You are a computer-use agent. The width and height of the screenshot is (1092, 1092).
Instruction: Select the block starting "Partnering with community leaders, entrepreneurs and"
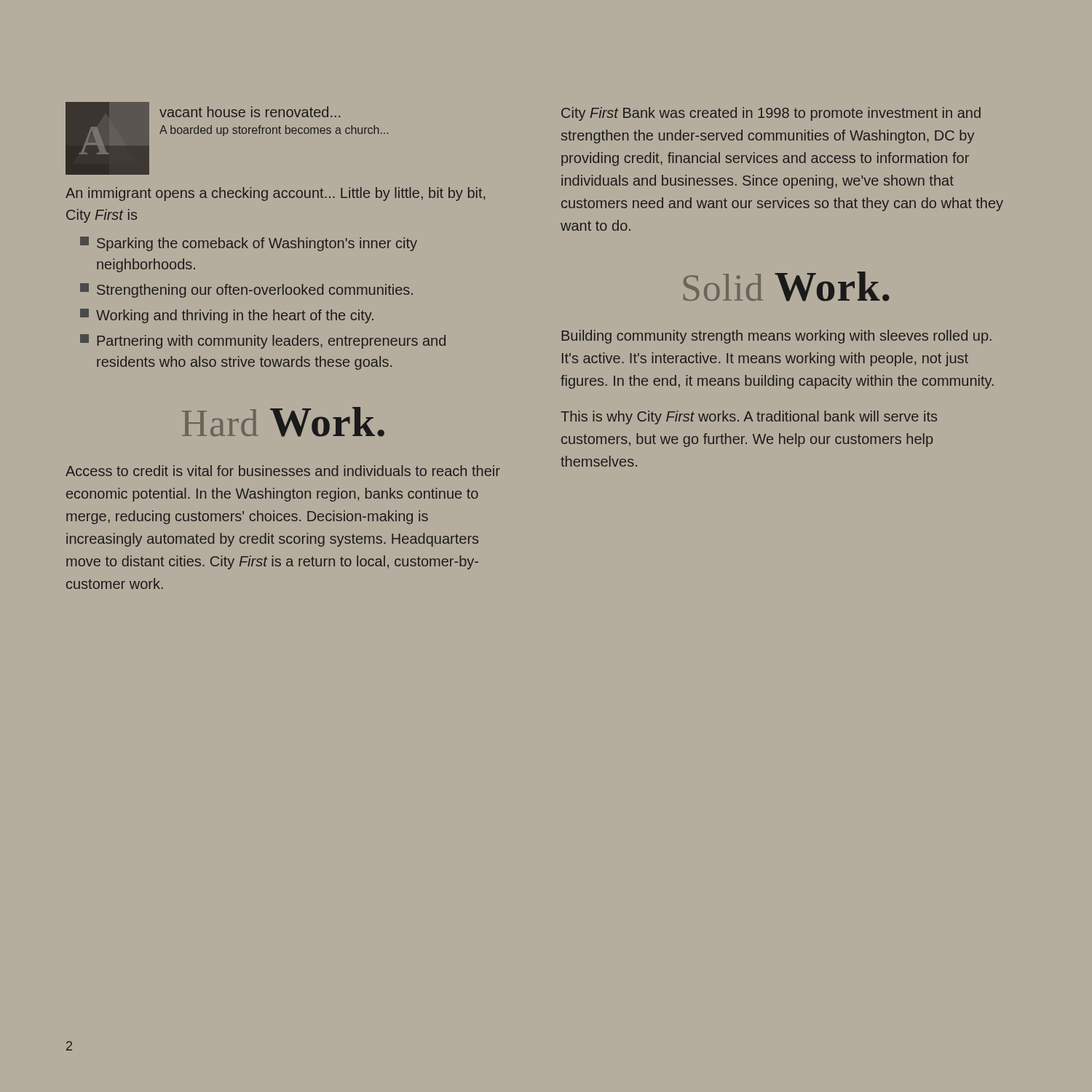pyautogui.click(x=291, y=352)
